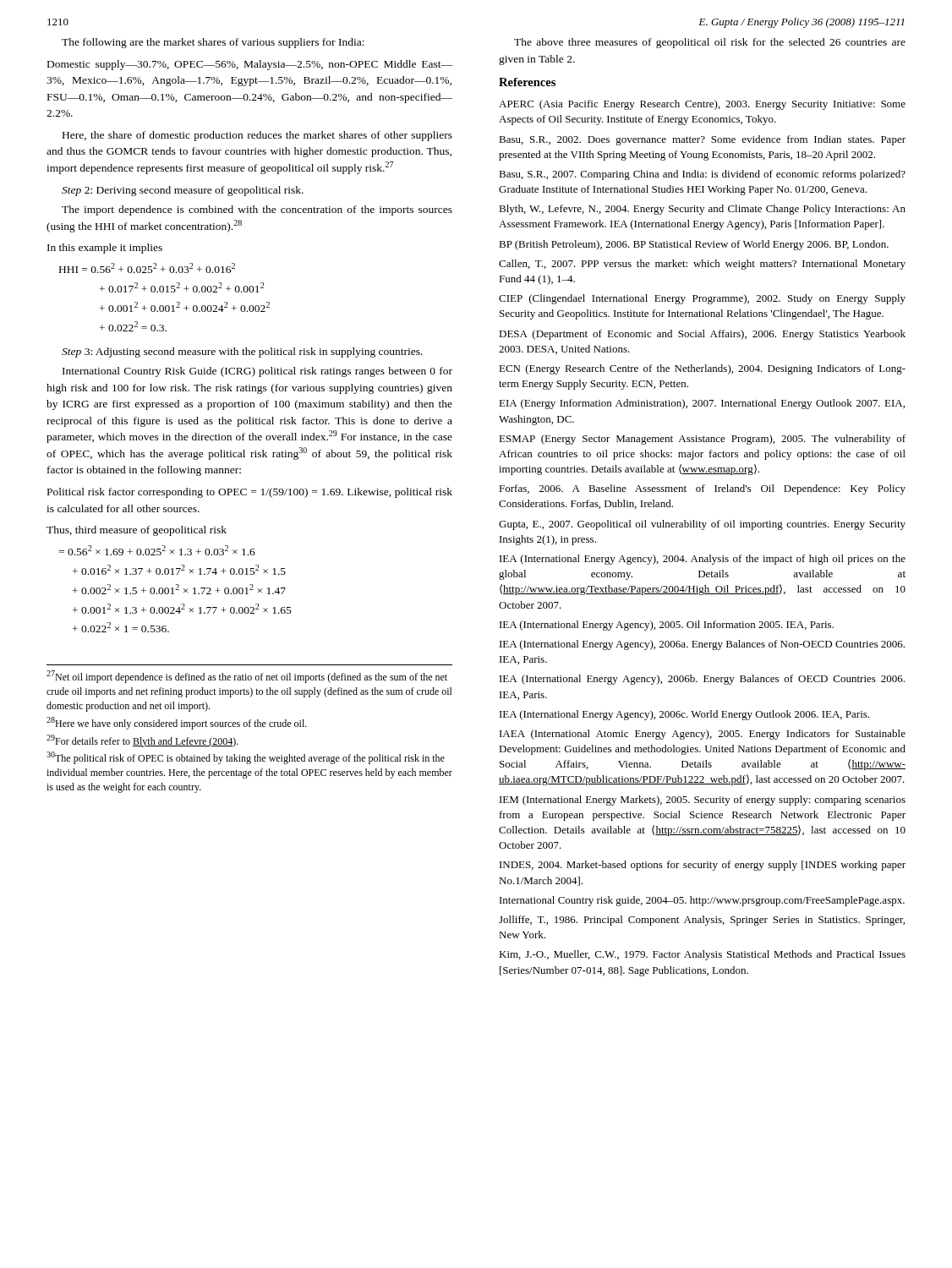Locate the region starting "CIEP (Clingendael International Energy Programme), 2002."
This screenshot has height=1268, width=952.
702,306
